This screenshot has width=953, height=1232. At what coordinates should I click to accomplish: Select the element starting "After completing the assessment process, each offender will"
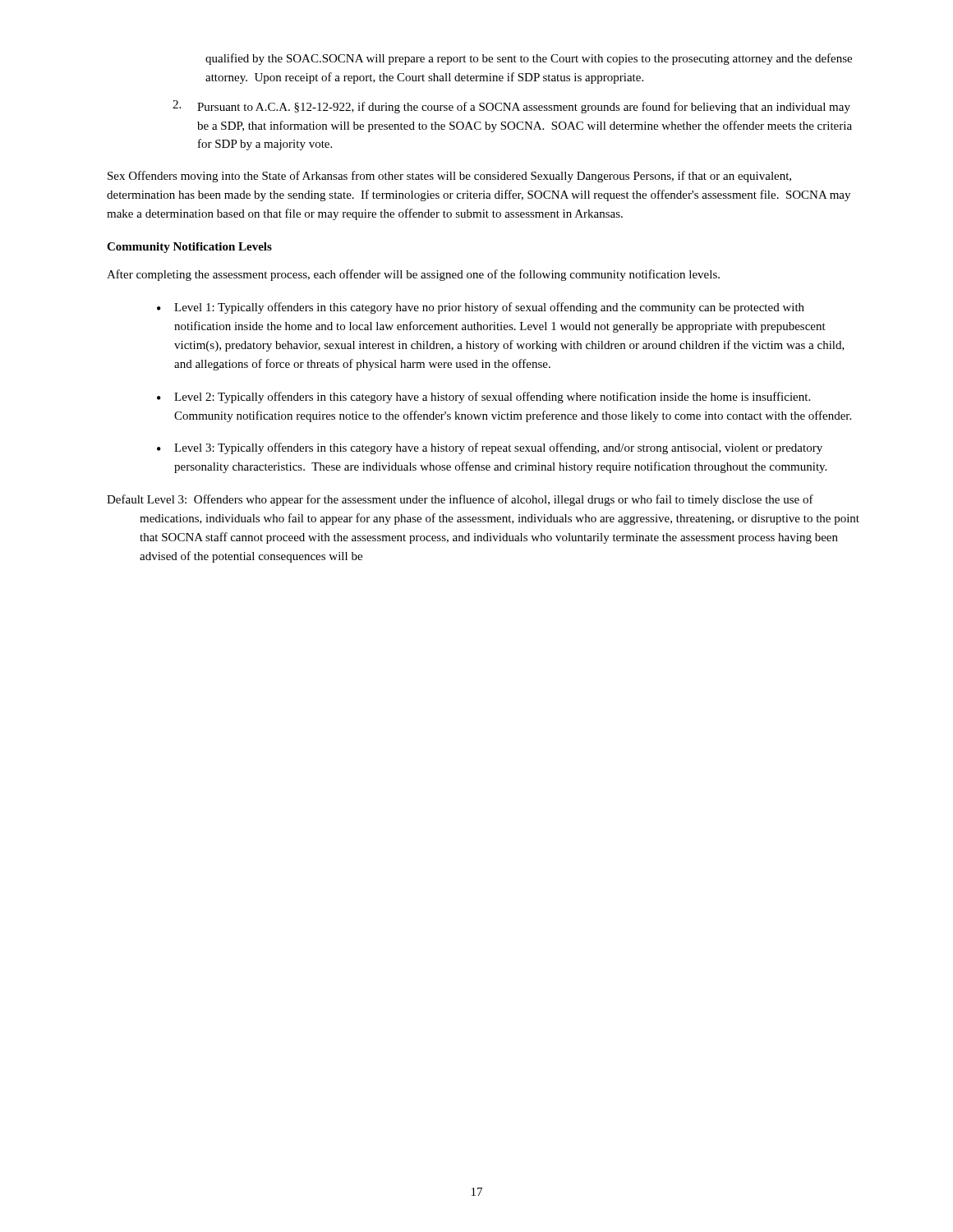tap(414, 275)
